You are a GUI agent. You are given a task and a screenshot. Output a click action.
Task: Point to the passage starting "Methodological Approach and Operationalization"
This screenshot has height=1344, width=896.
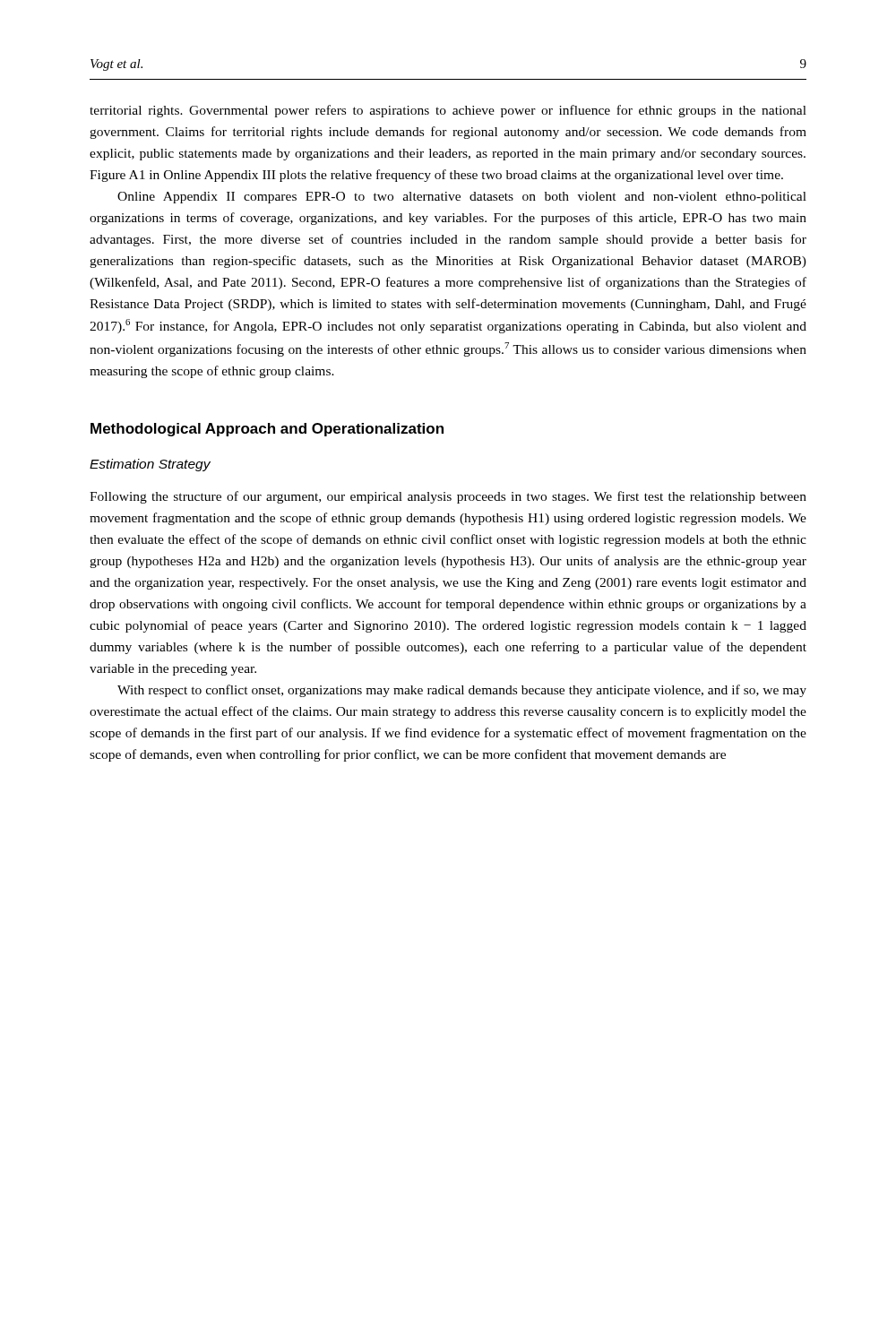267,429
